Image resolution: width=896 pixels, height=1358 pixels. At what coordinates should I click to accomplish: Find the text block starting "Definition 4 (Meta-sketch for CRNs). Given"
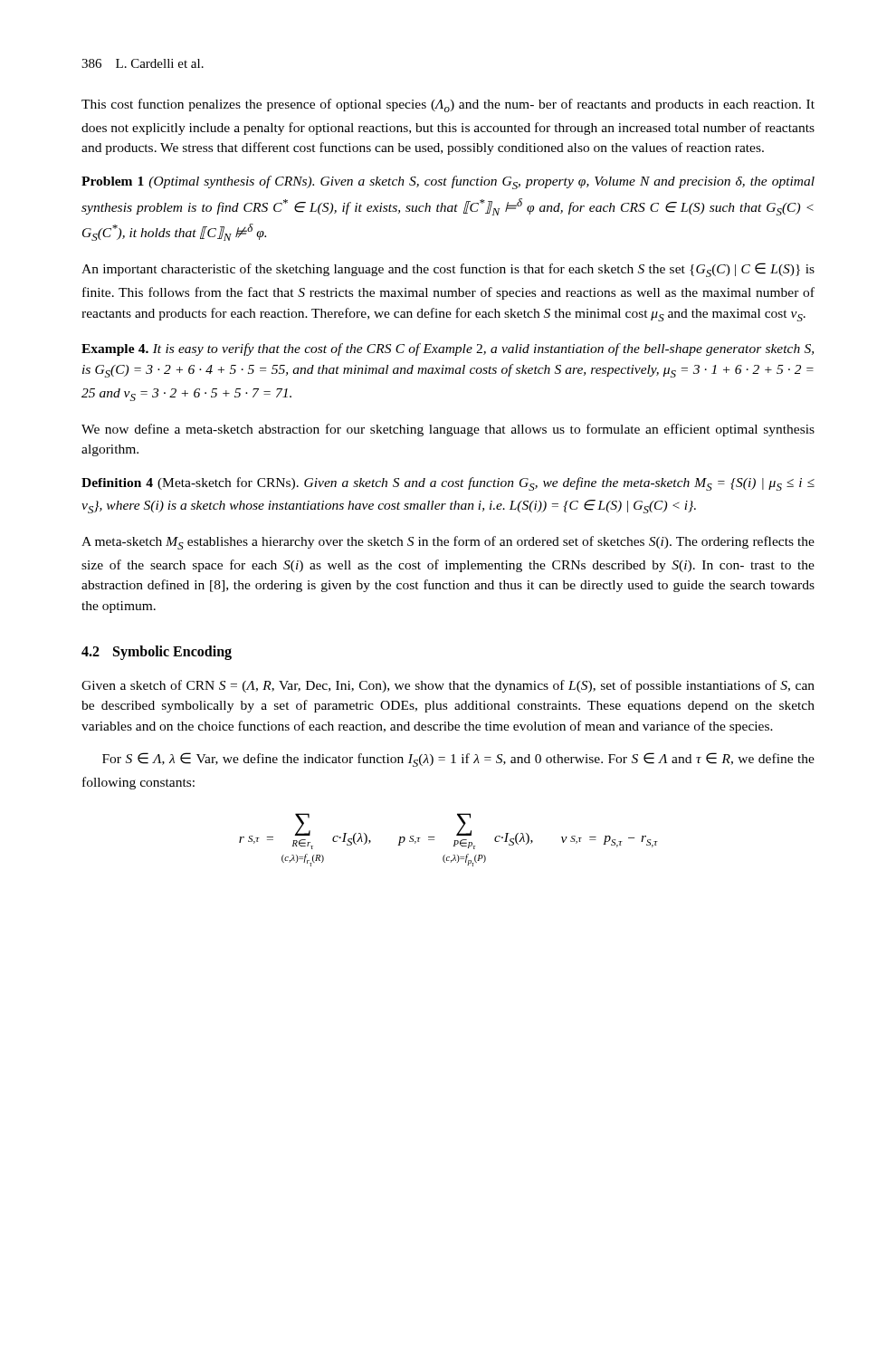(448, 495)
